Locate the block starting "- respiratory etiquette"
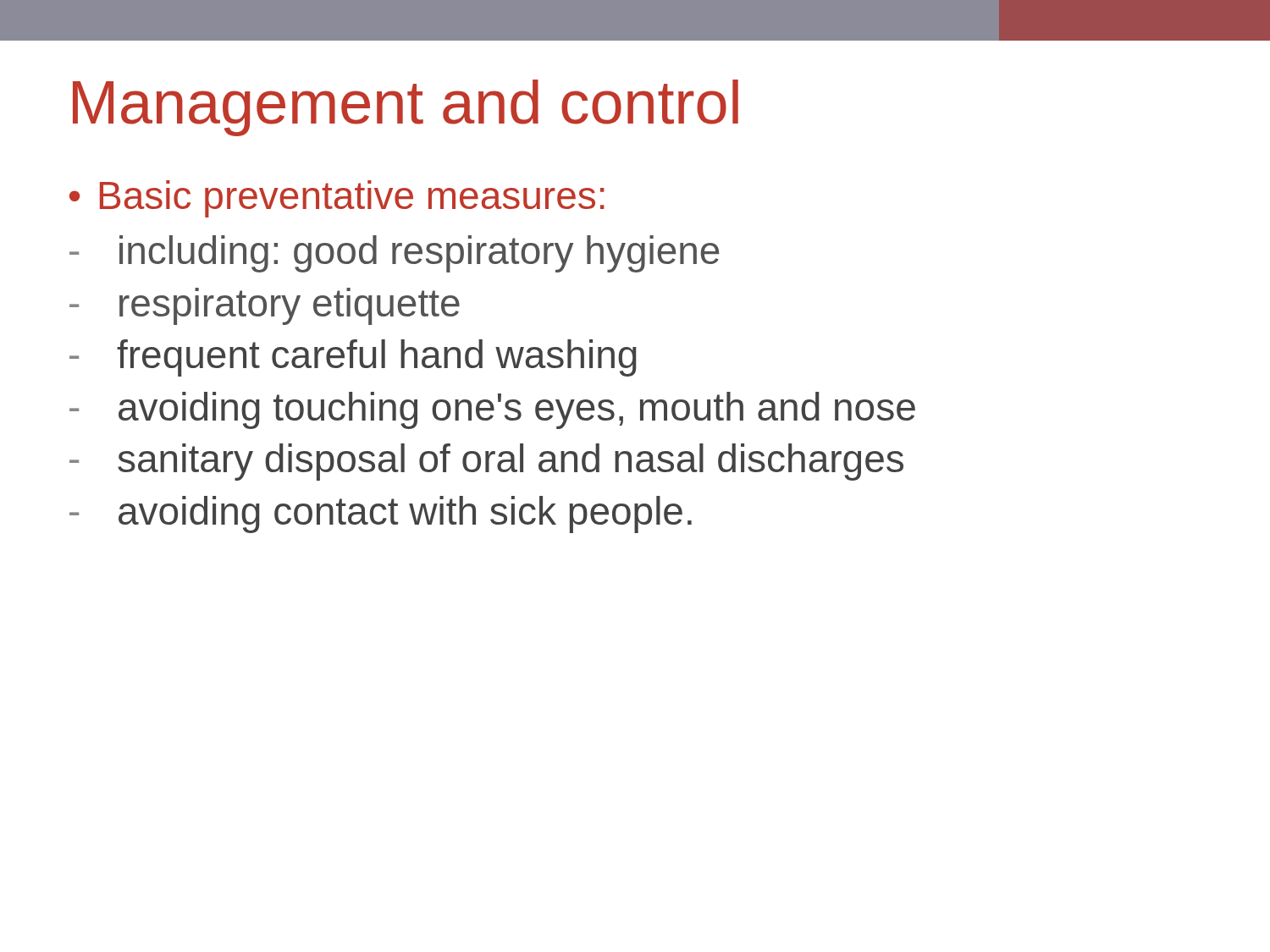This screenshot has height=952, width=1270. (264, 303)
